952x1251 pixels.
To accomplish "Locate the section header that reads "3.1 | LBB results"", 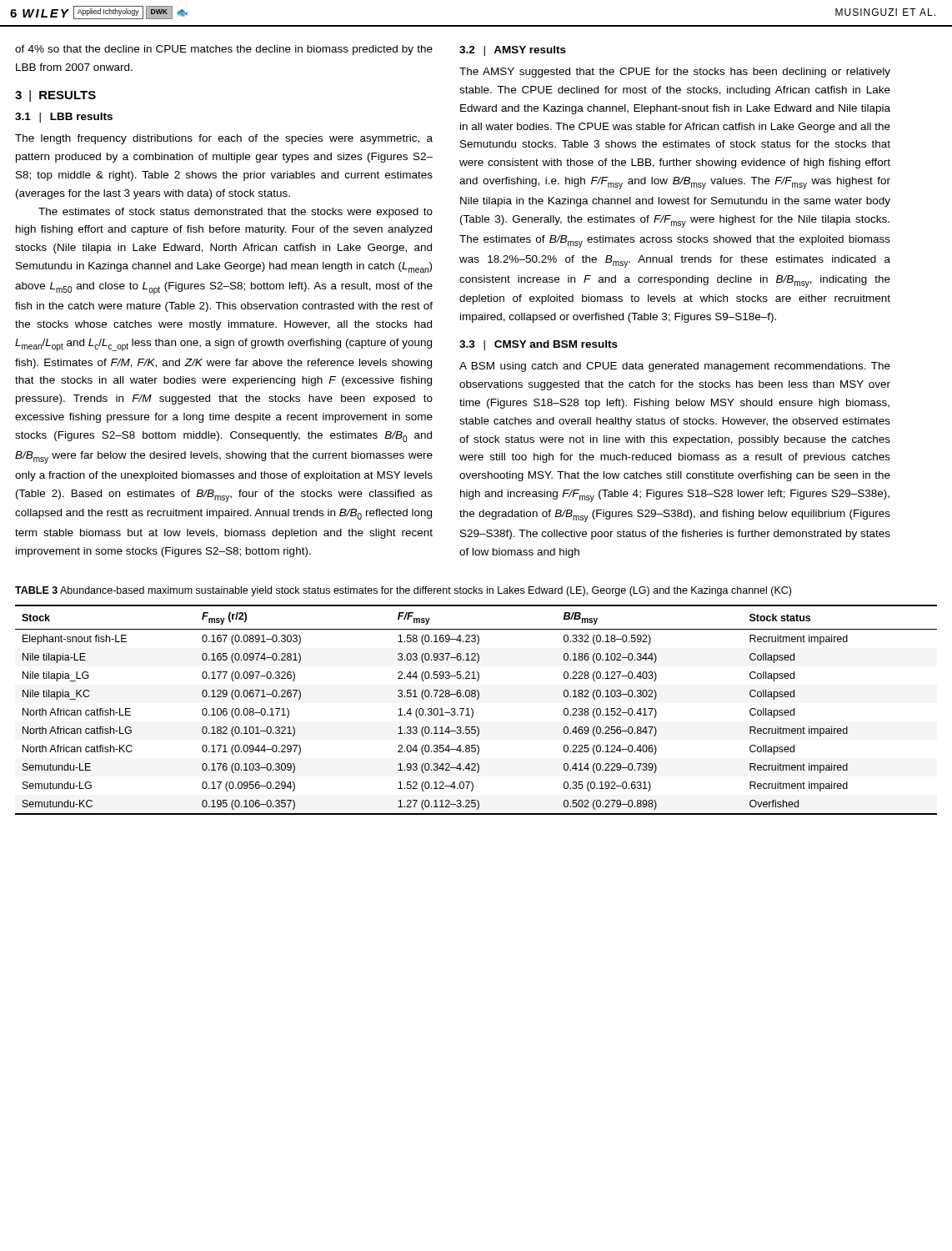I will click(64, 116).
